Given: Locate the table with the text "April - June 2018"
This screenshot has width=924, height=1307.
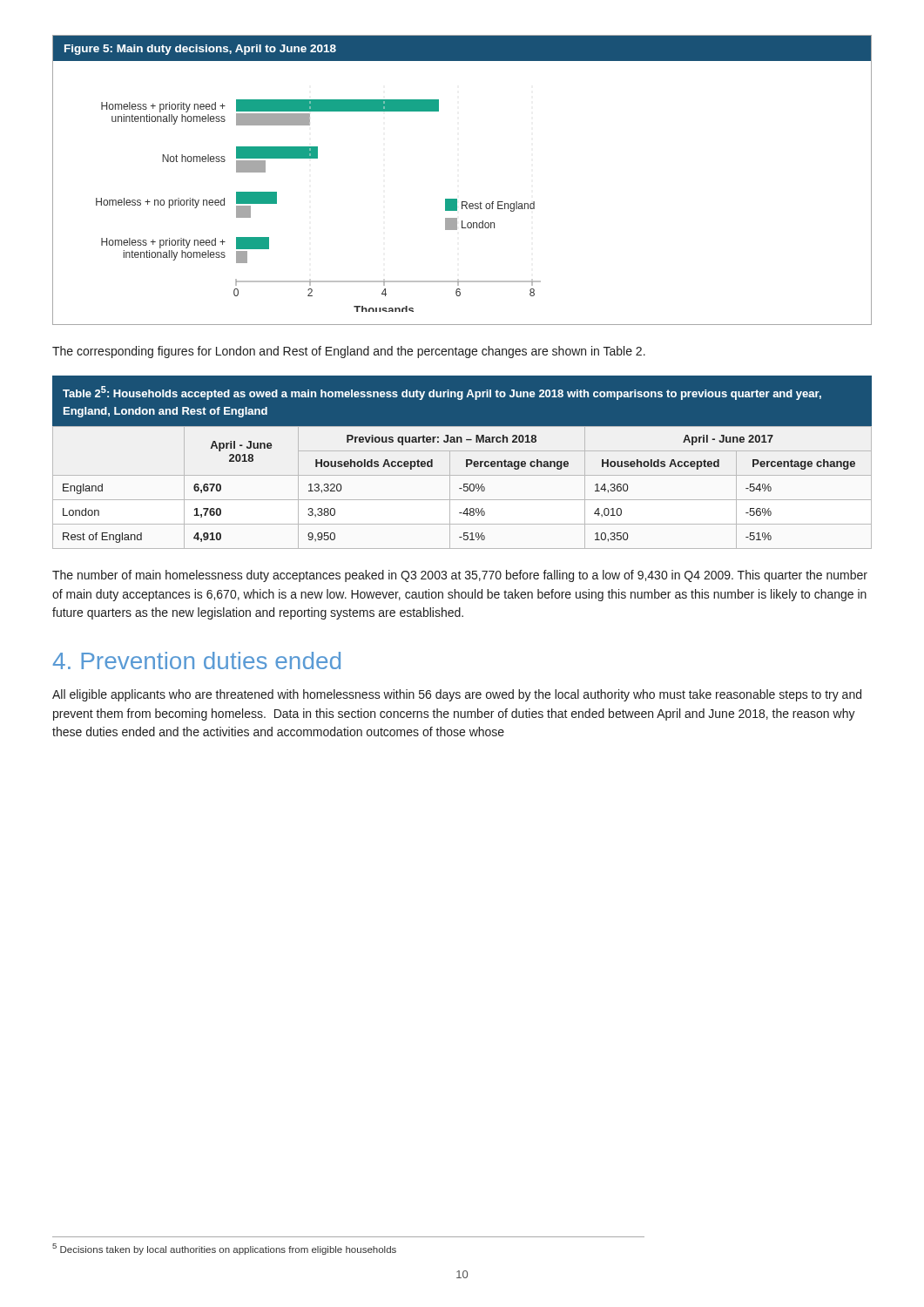Looking at the screenshot, I should (462, 462).
